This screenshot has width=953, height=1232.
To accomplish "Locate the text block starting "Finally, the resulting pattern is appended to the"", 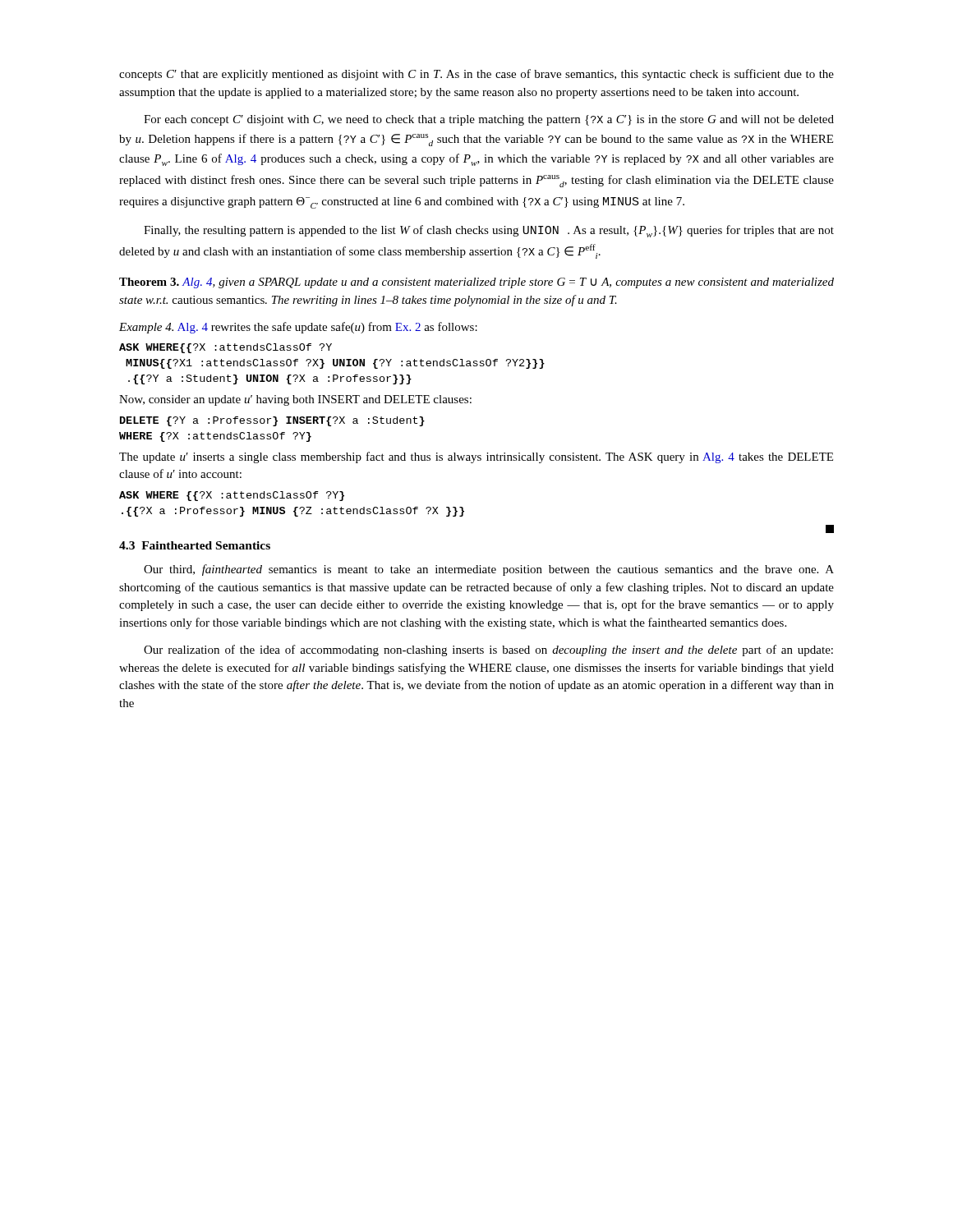I will click(x=476, y=242).
